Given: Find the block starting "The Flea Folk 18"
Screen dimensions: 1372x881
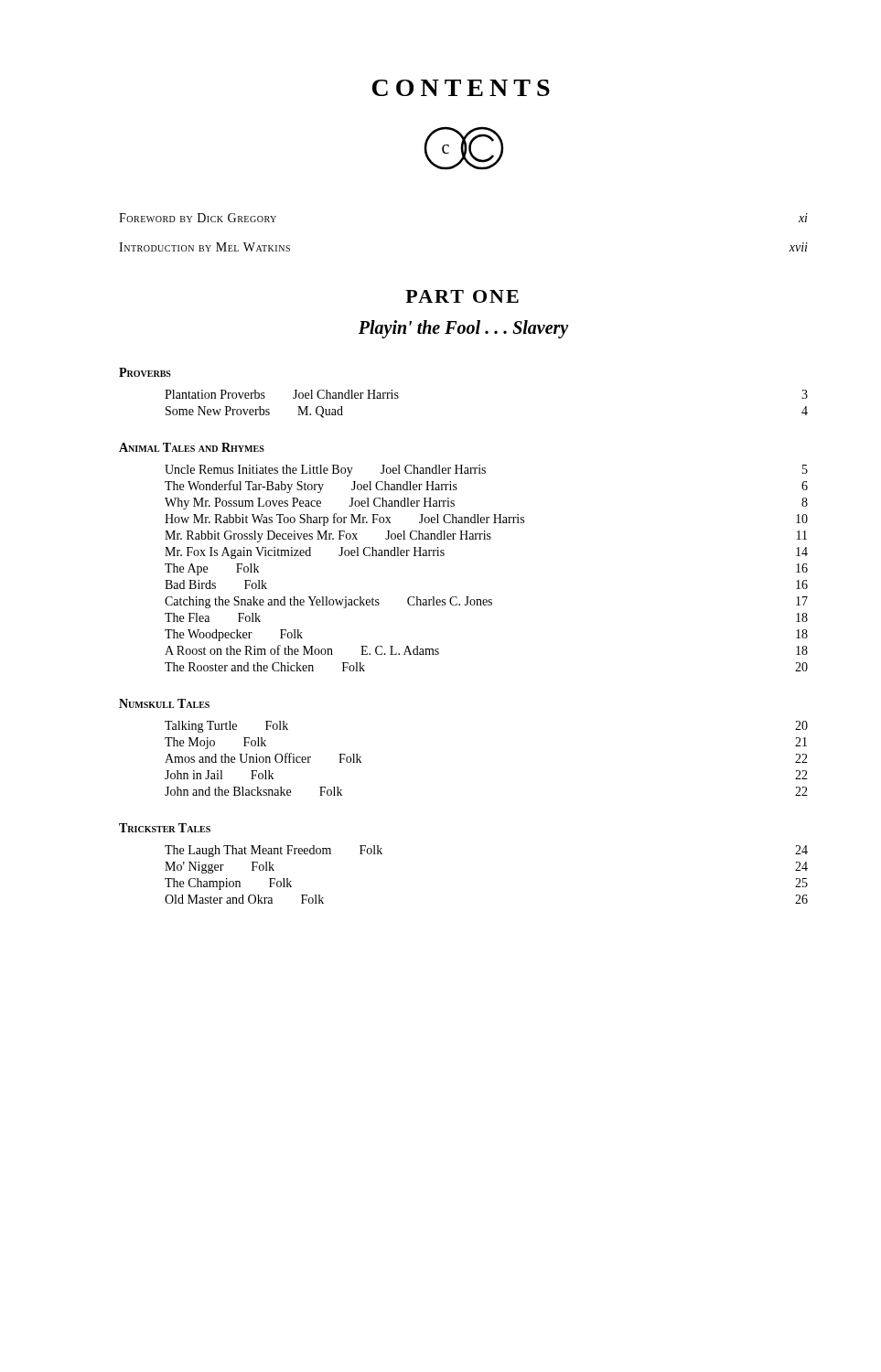Looking at the screenshot, I should [x=181, y=617].
